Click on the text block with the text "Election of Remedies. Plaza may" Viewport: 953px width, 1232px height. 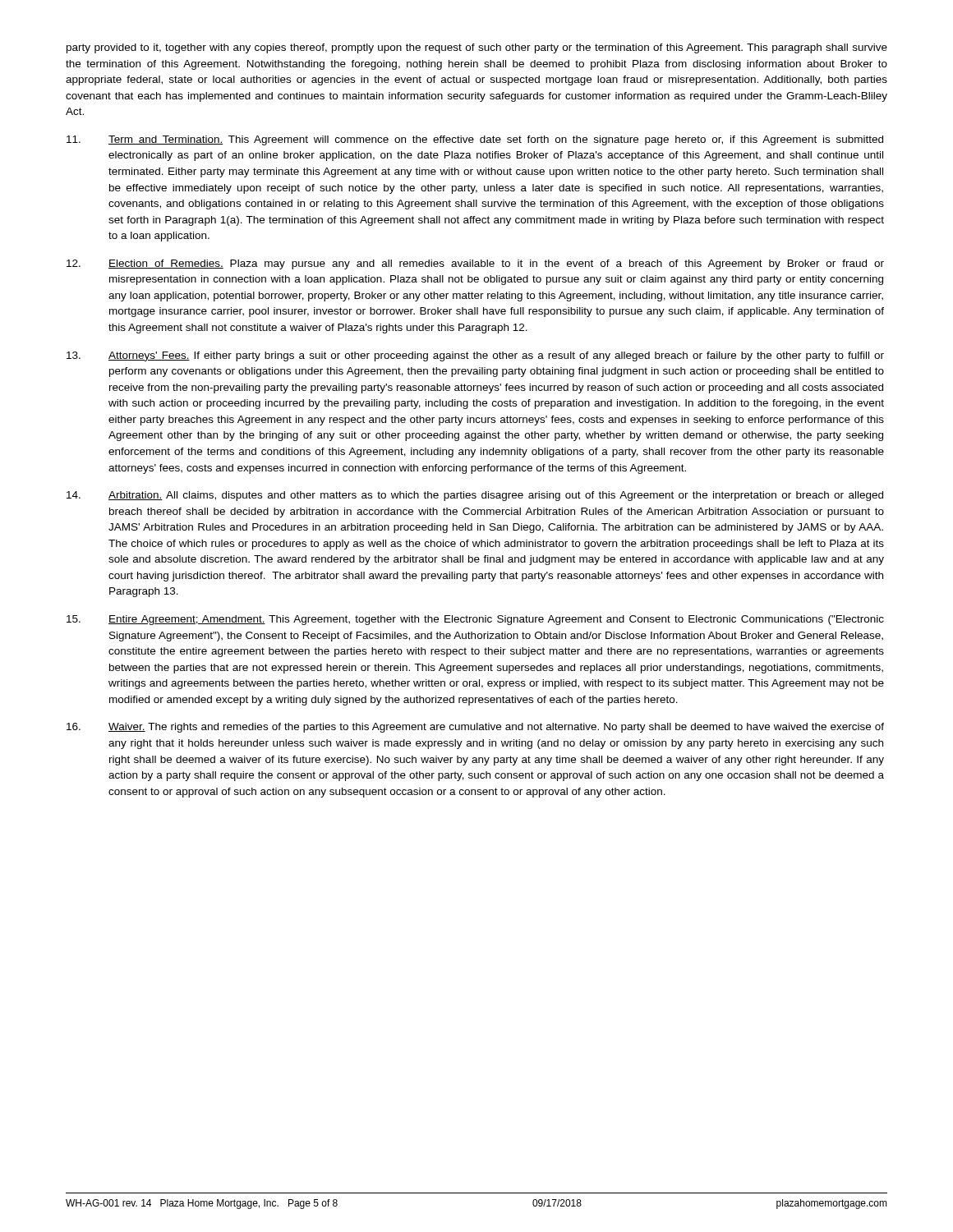click(x=475, y=295)
